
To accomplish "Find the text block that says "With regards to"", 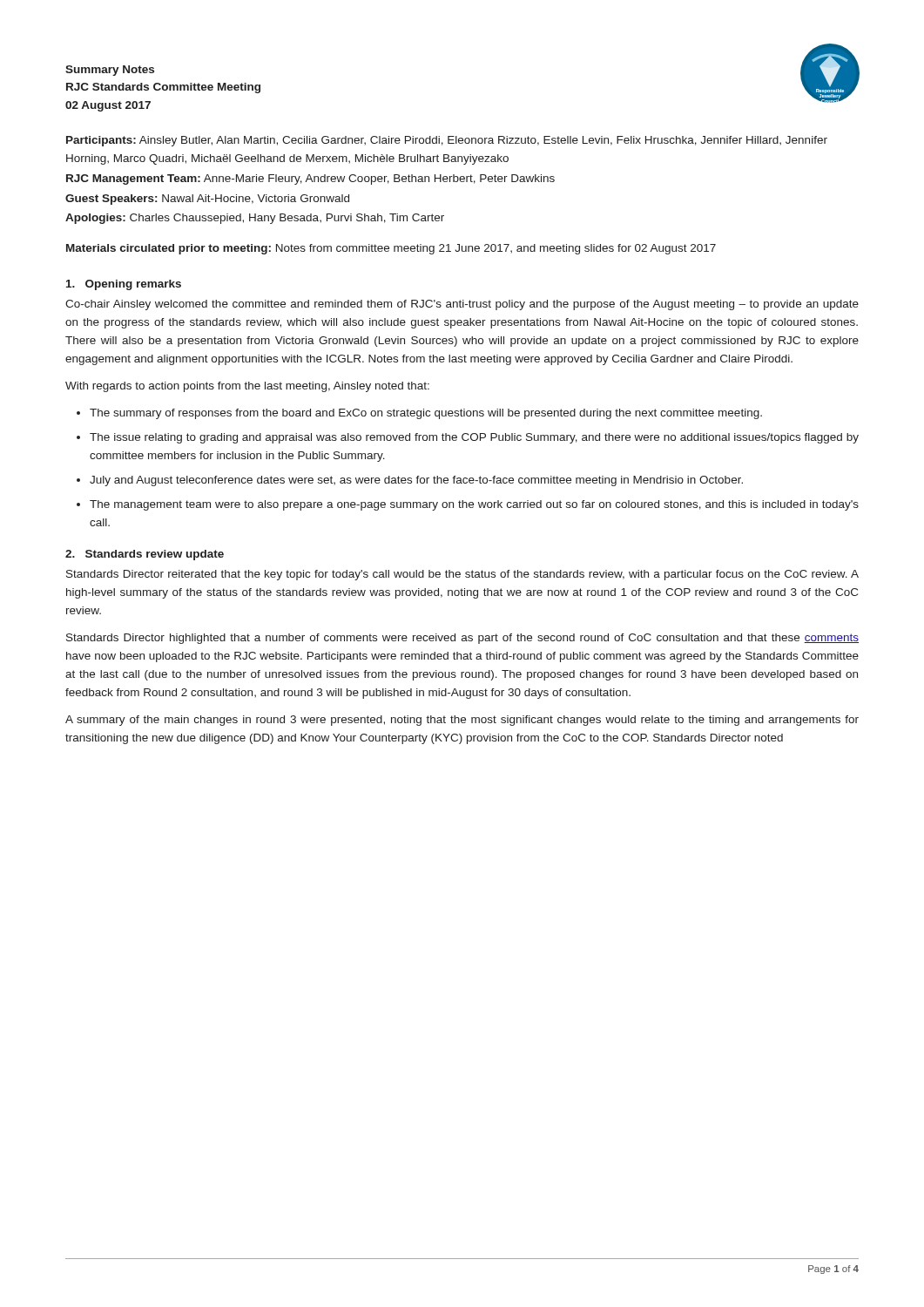I will [247, 387].
